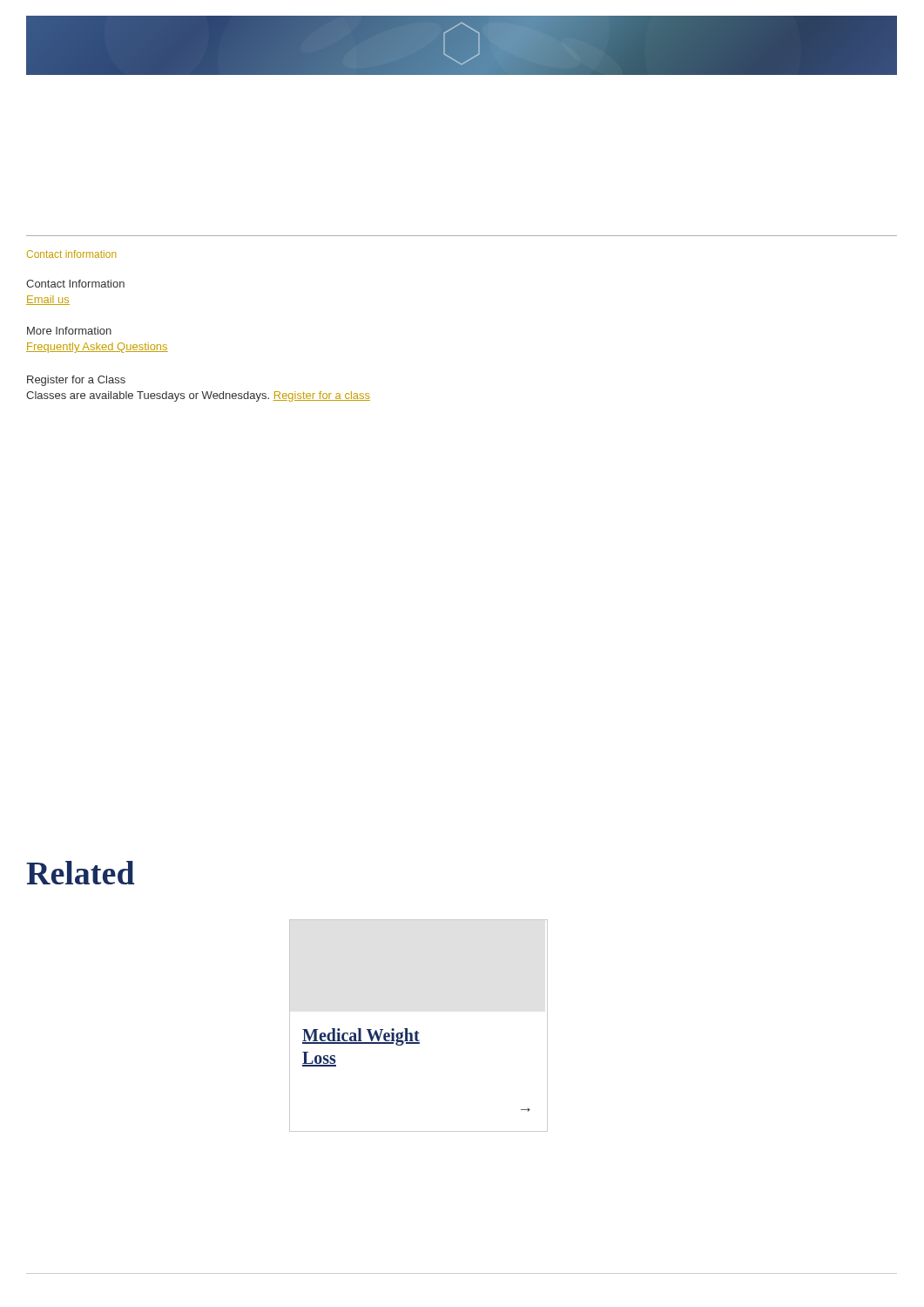This screenshot has height=1307, width=924.
Task: Find the element starting "More Information"
Action: coord(69,331)
